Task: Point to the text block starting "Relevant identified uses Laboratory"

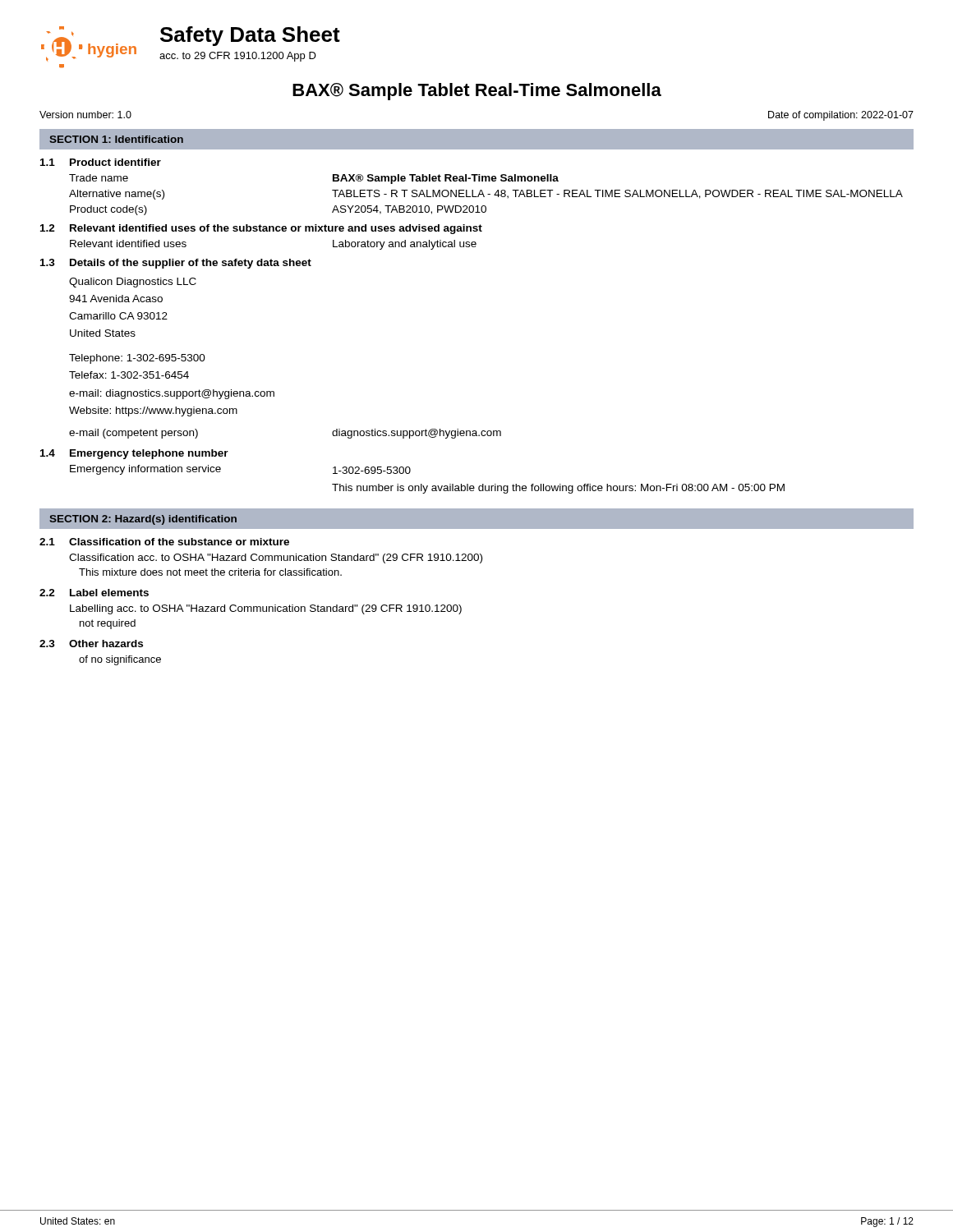Action: click(476, 244)
